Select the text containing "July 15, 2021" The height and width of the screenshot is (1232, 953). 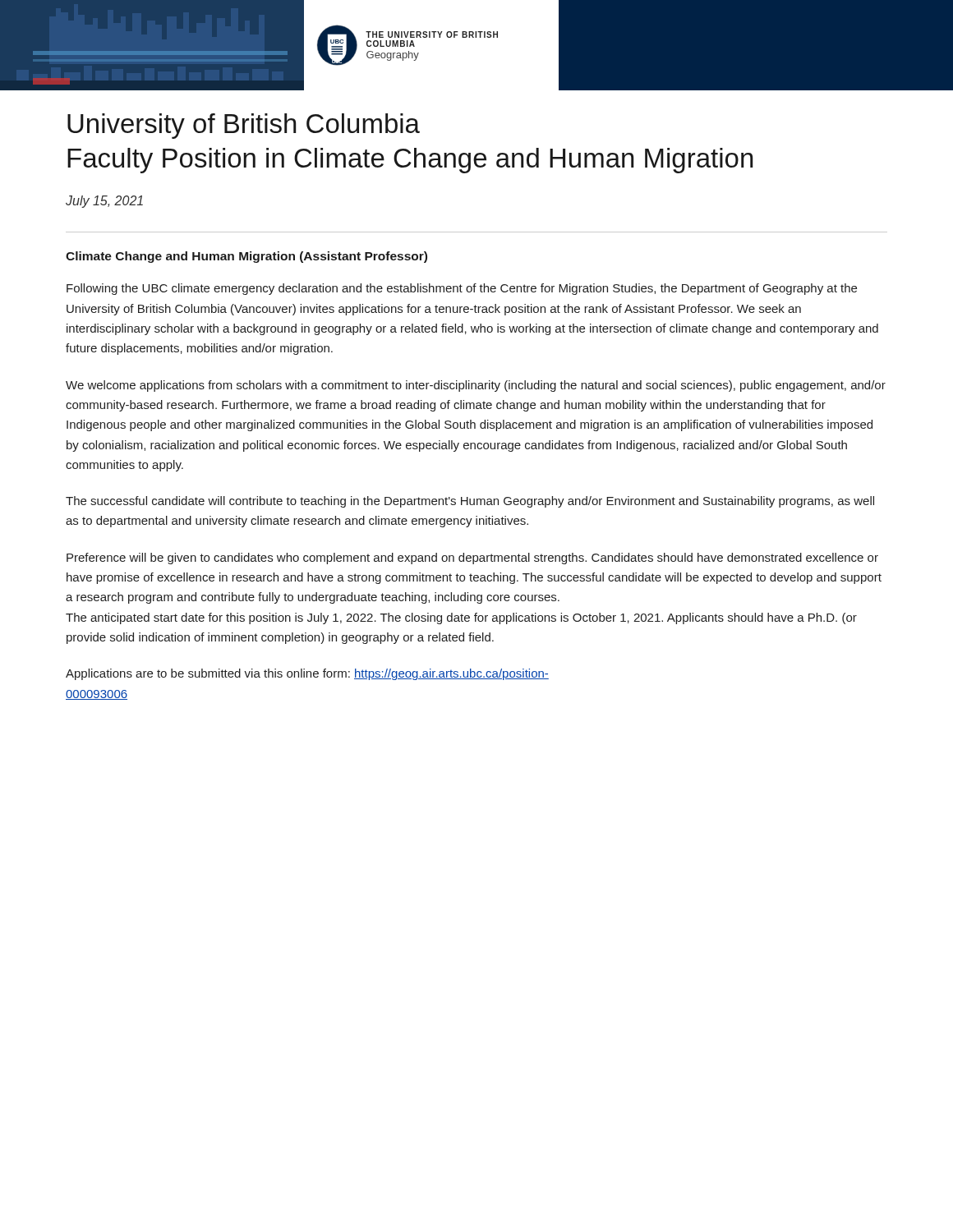tap(105, 201)
